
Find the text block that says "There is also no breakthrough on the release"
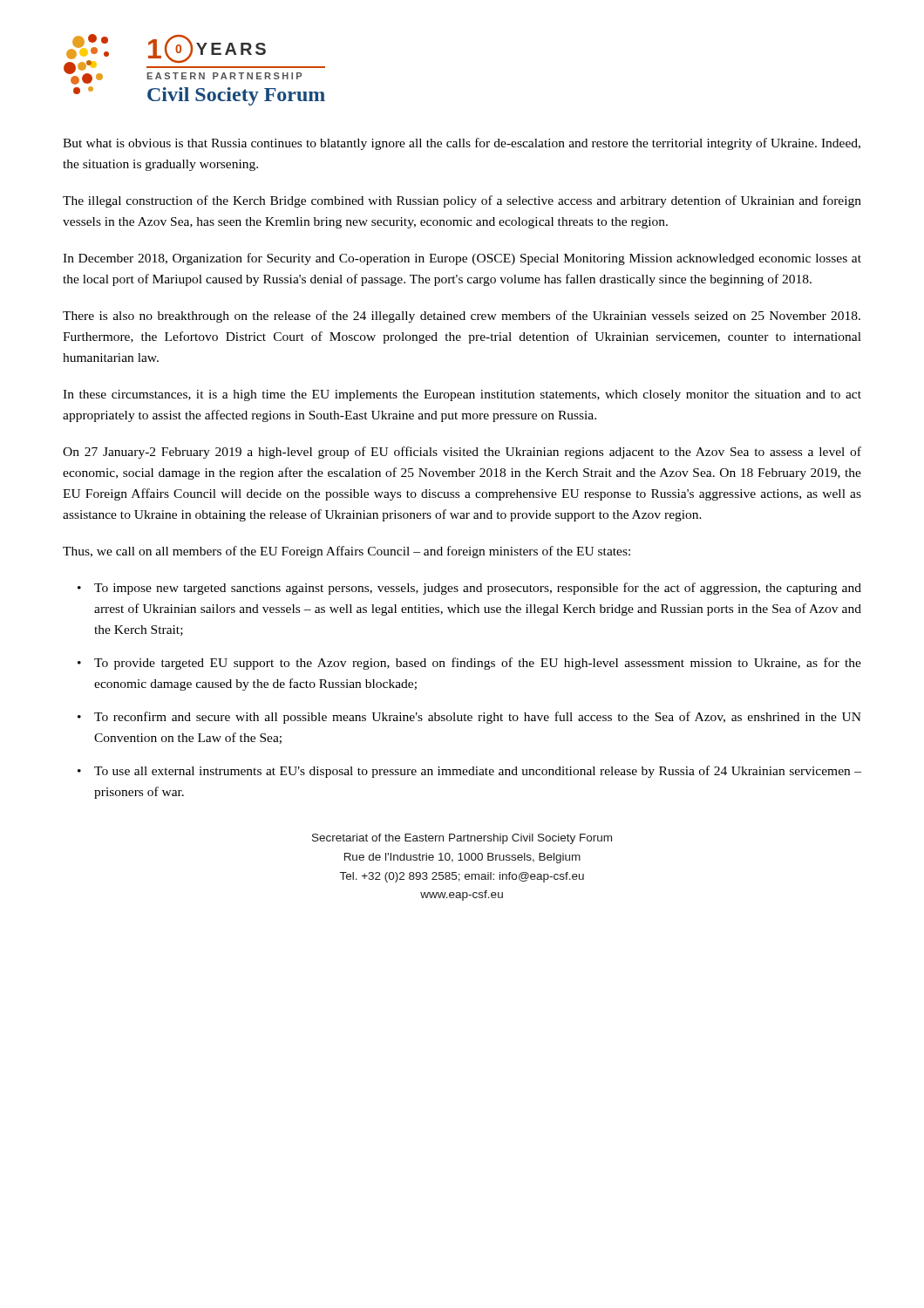[462, 337]
